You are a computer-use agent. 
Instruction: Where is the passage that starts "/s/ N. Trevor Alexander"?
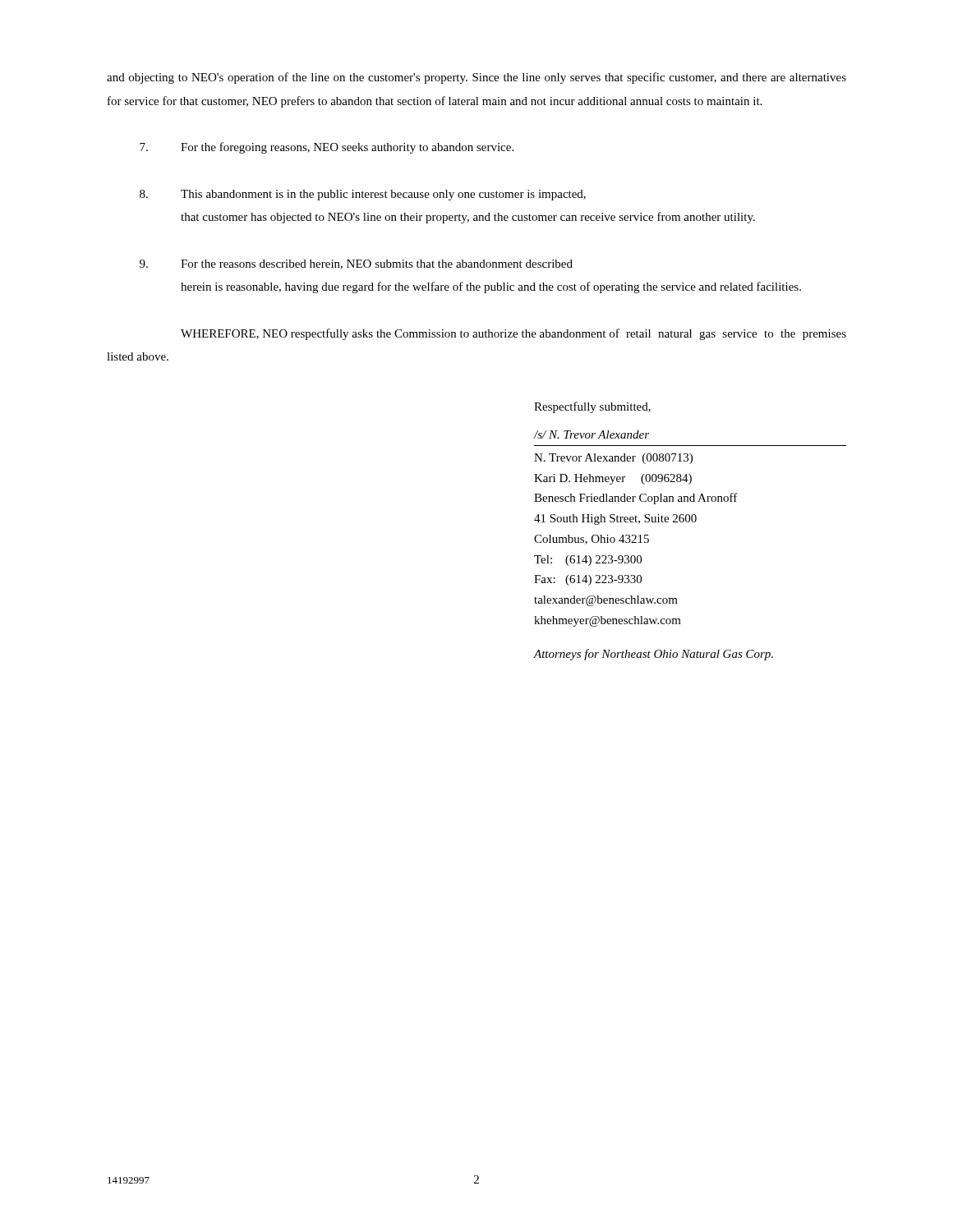591,434
